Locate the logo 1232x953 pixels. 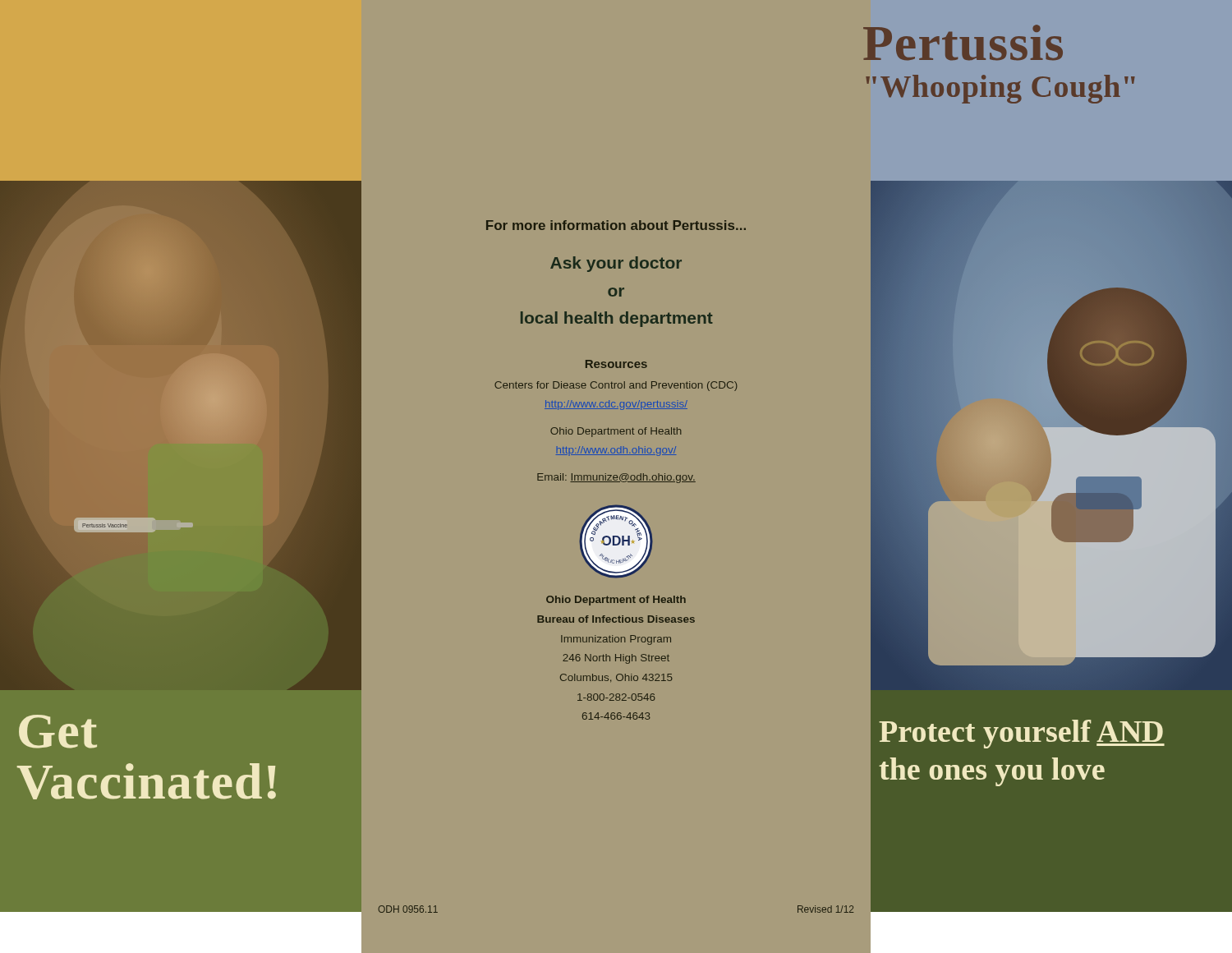pos(616,542)
